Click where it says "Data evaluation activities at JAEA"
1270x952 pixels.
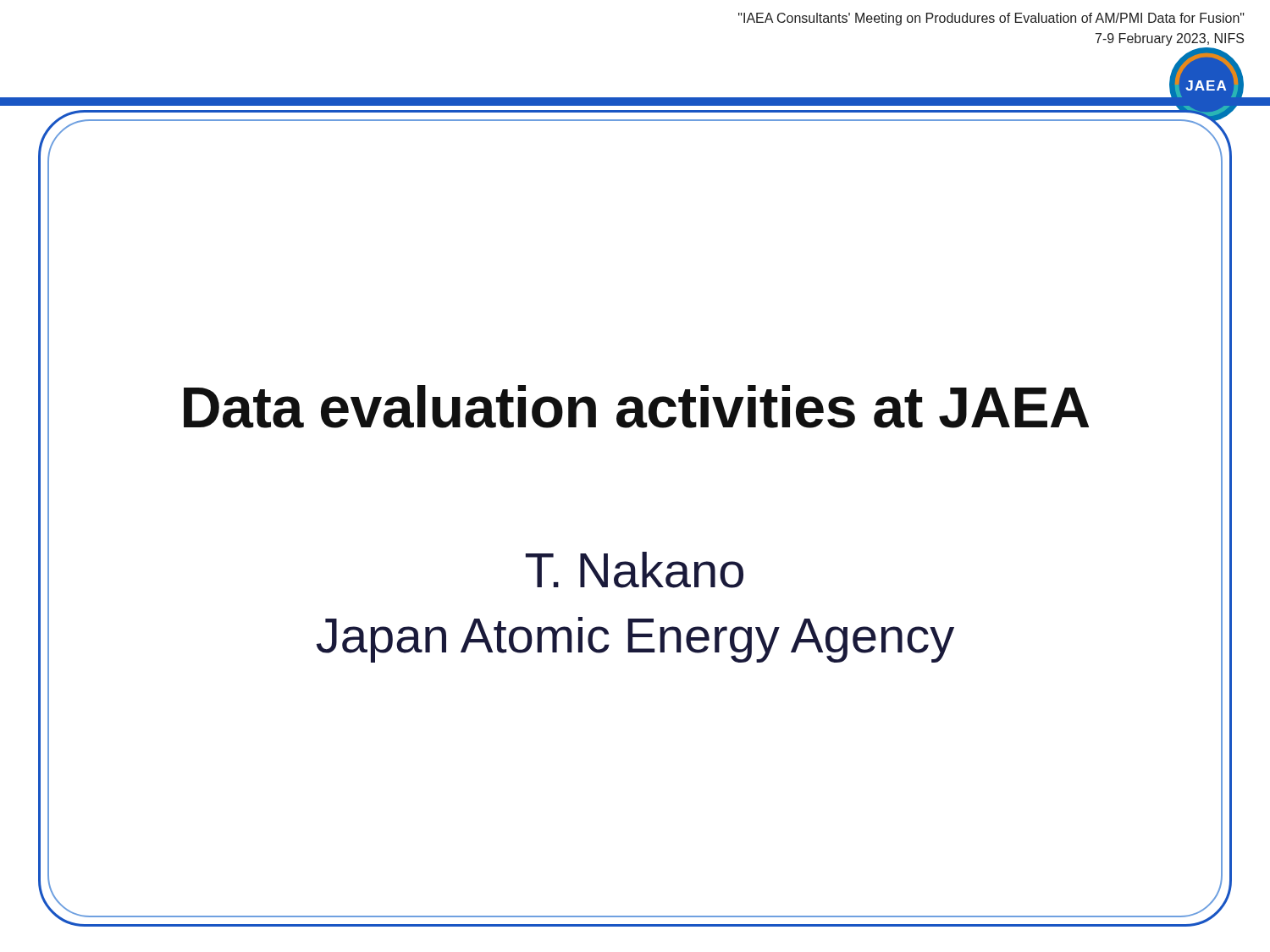tap(635, 407)
